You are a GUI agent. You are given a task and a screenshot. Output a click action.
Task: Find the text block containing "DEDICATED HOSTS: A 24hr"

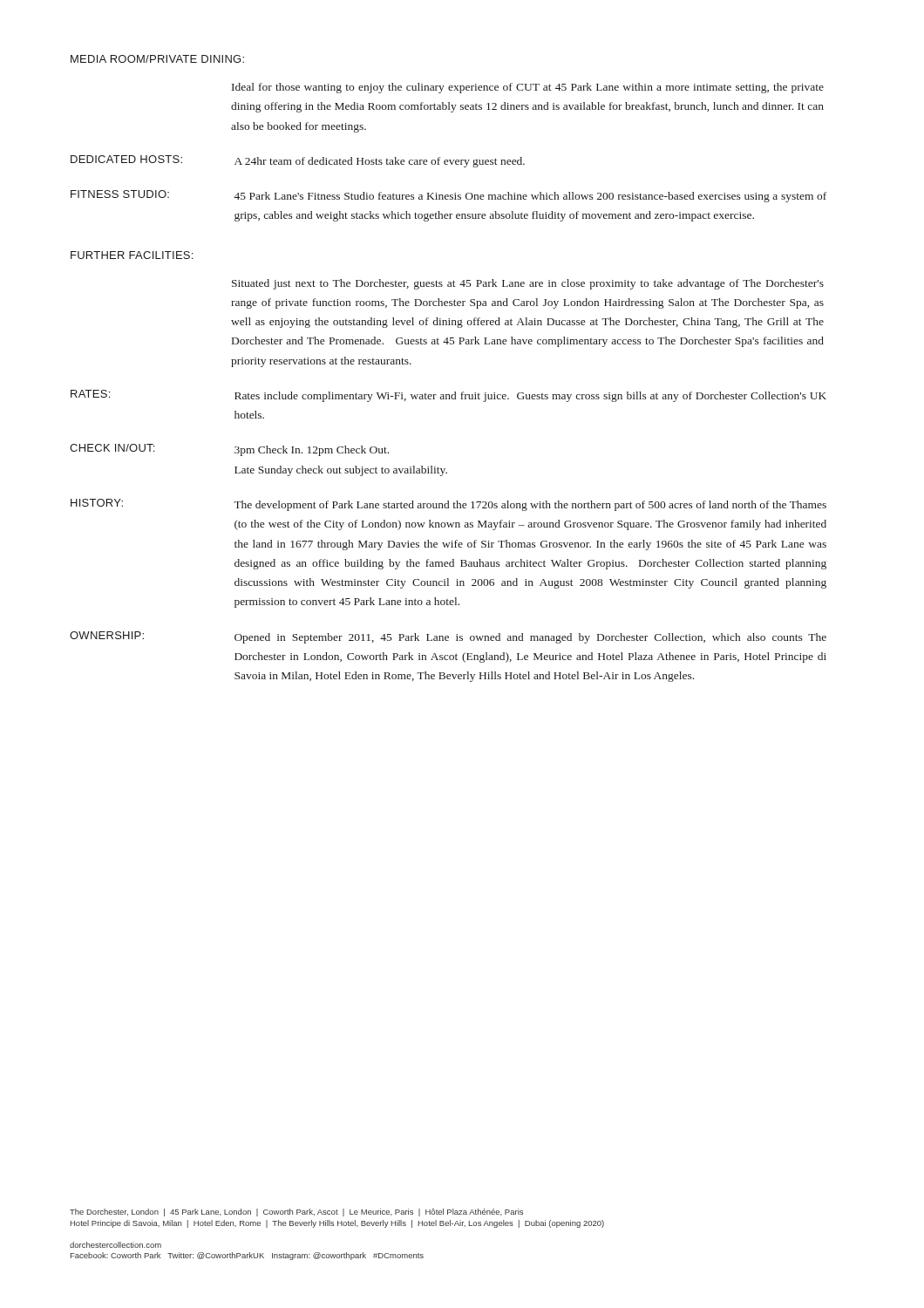(x=448, y=161)
